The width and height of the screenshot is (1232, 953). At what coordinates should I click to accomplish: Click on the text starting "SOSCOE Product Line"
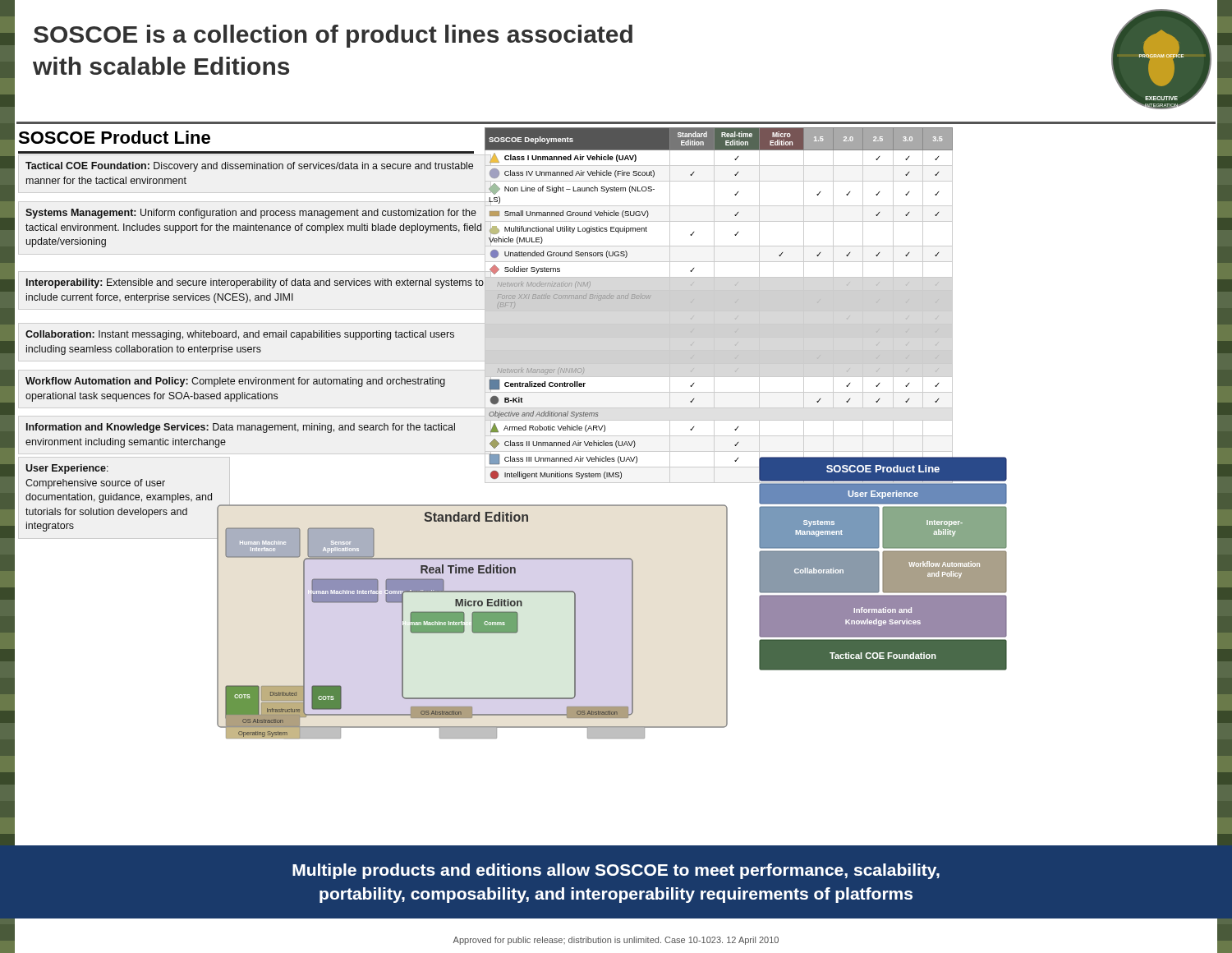coord(114,138)
